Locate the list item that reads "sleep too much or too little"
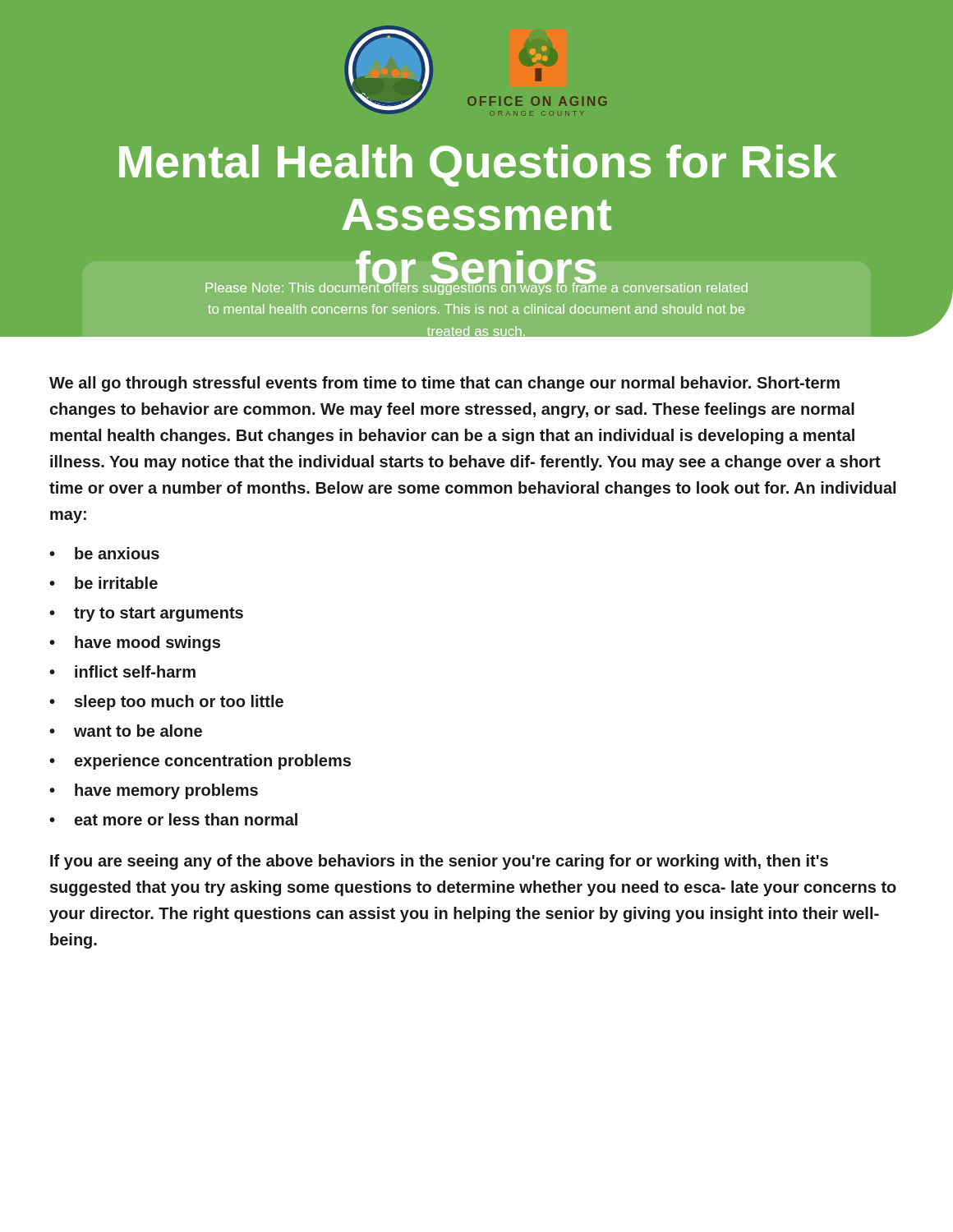The height and width of the screenshot is (1232, 953). [x=179, y=701]
